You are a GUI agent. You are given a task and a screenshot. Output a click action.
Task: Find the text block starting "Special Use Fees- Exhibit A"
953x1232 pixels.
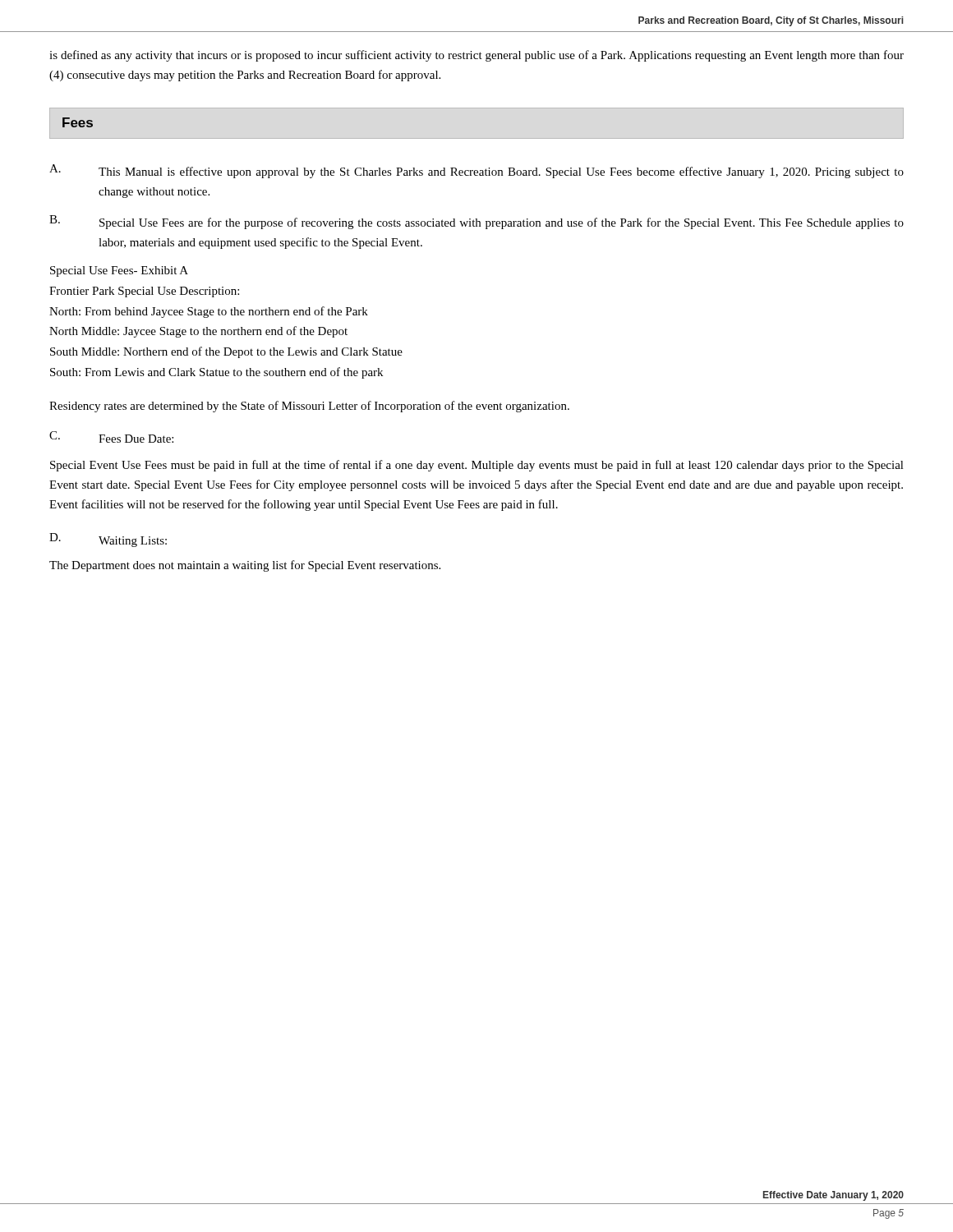[119, 270]
